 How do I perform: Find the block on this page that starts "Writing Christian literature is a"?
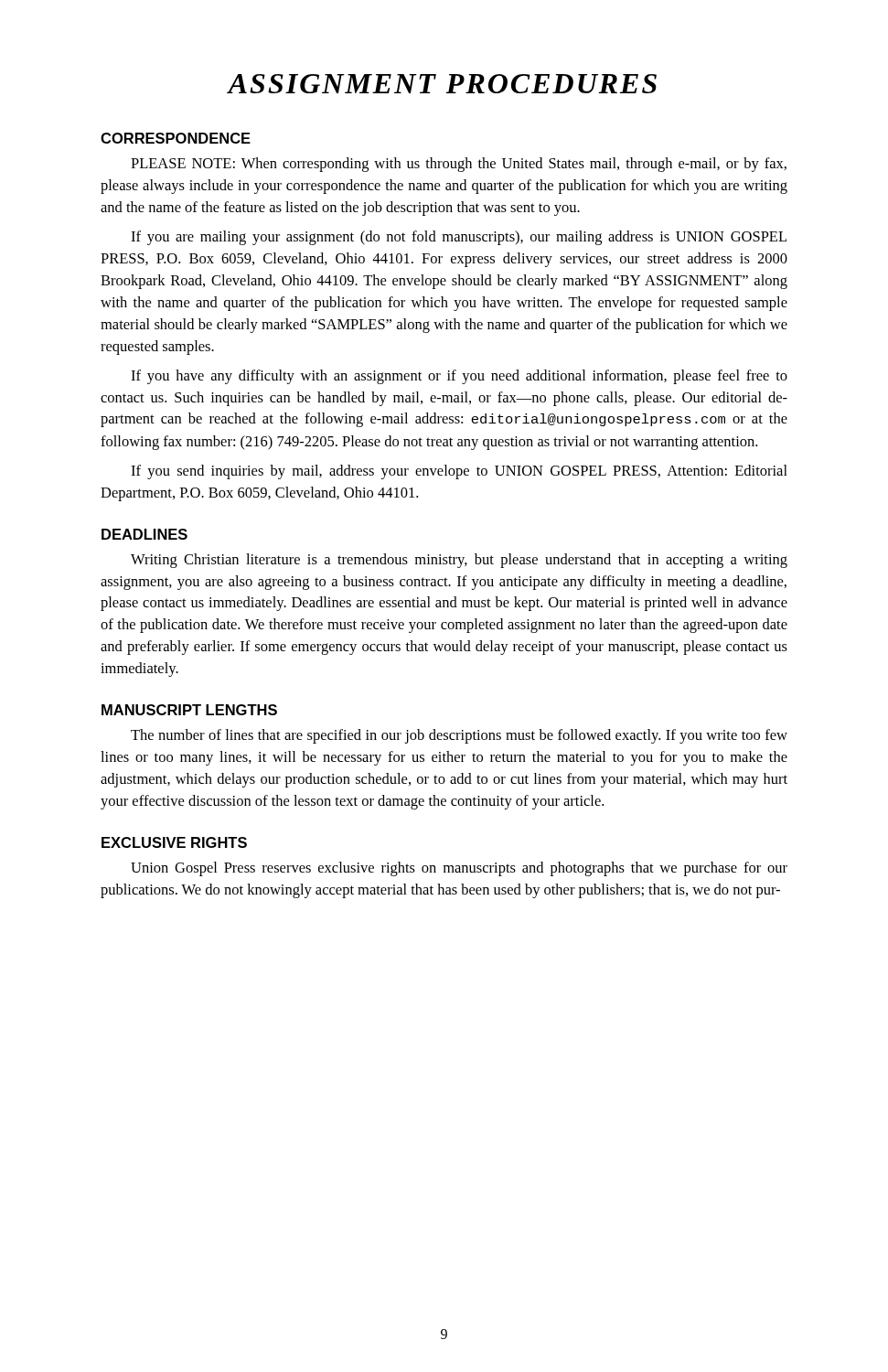tap(444, 614)
